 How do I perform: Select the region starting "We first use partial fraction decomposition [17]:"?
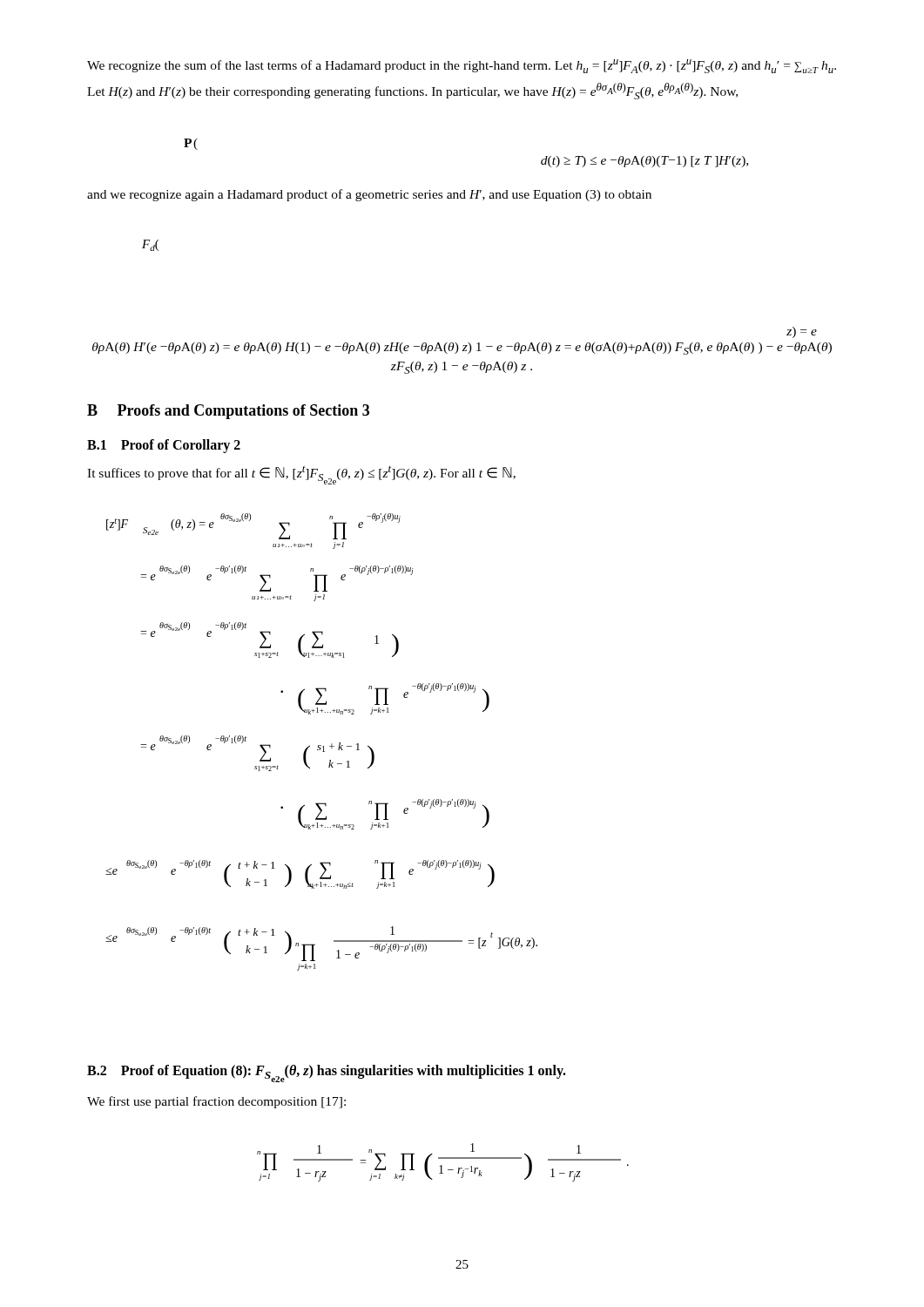217,1100
